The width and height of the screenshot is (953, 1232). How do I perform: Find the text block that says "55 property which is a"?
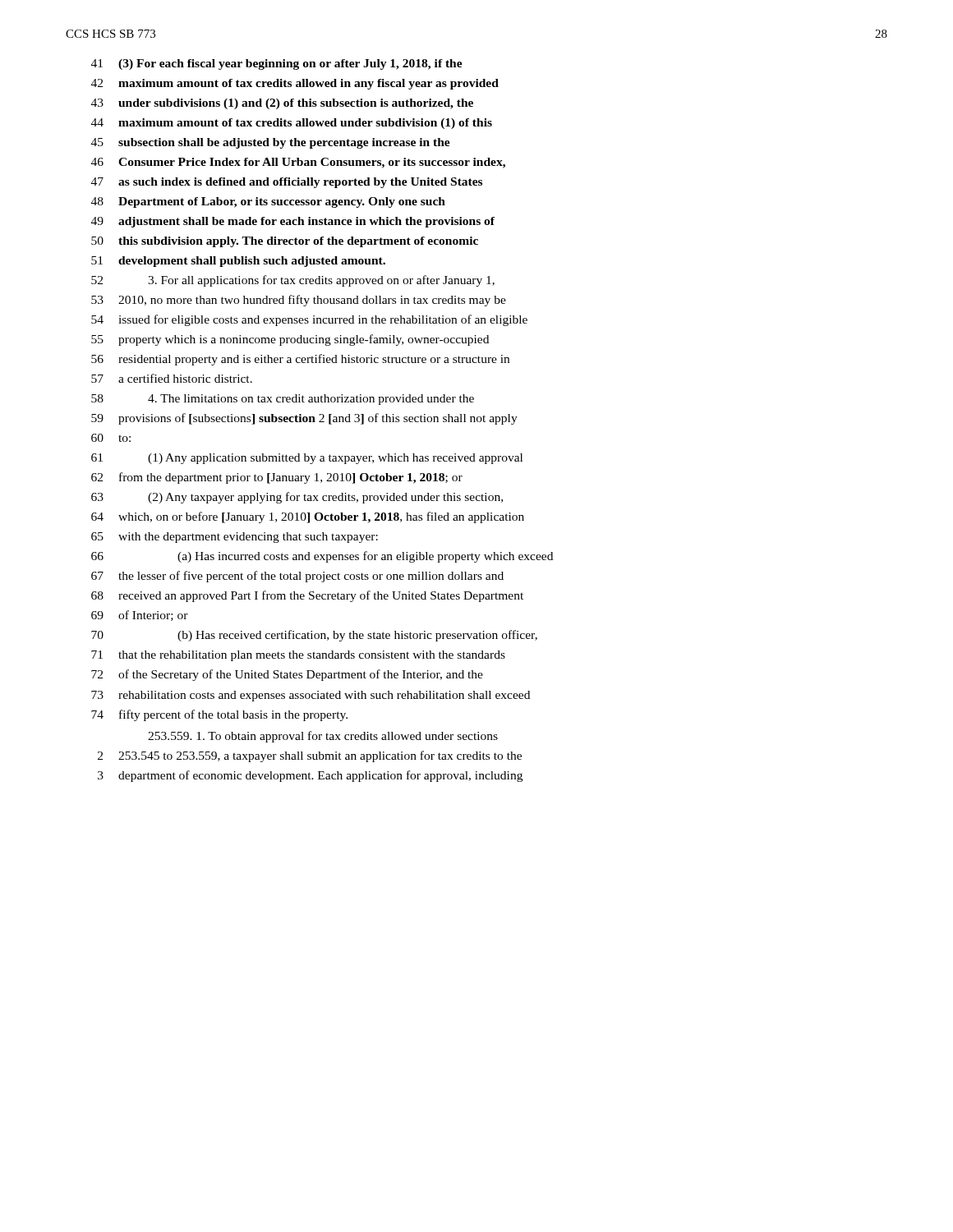(x=476, y=339)
